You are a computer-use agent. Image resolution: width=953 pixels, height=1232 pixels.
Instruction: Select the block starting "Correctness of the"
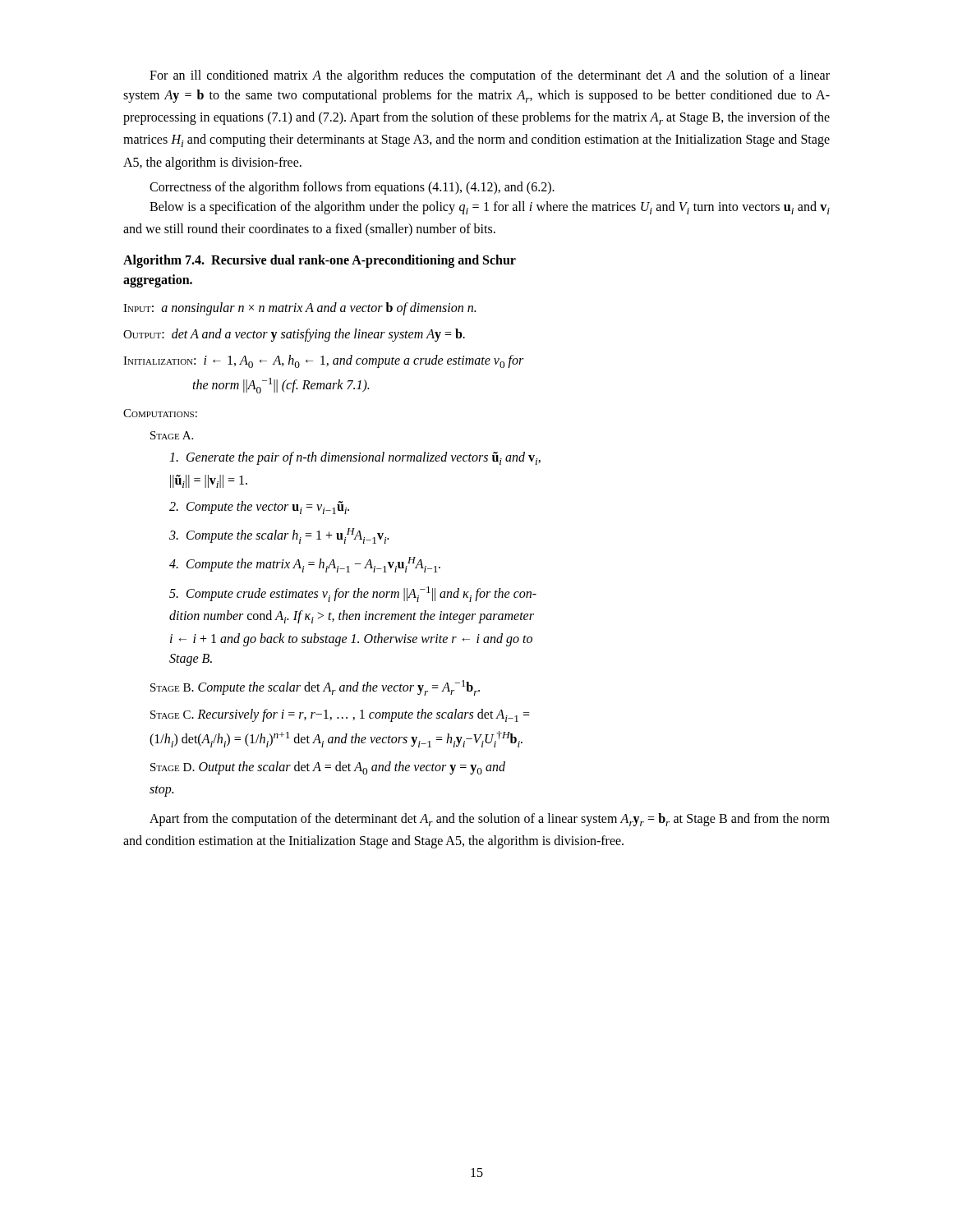click(476, 187)
